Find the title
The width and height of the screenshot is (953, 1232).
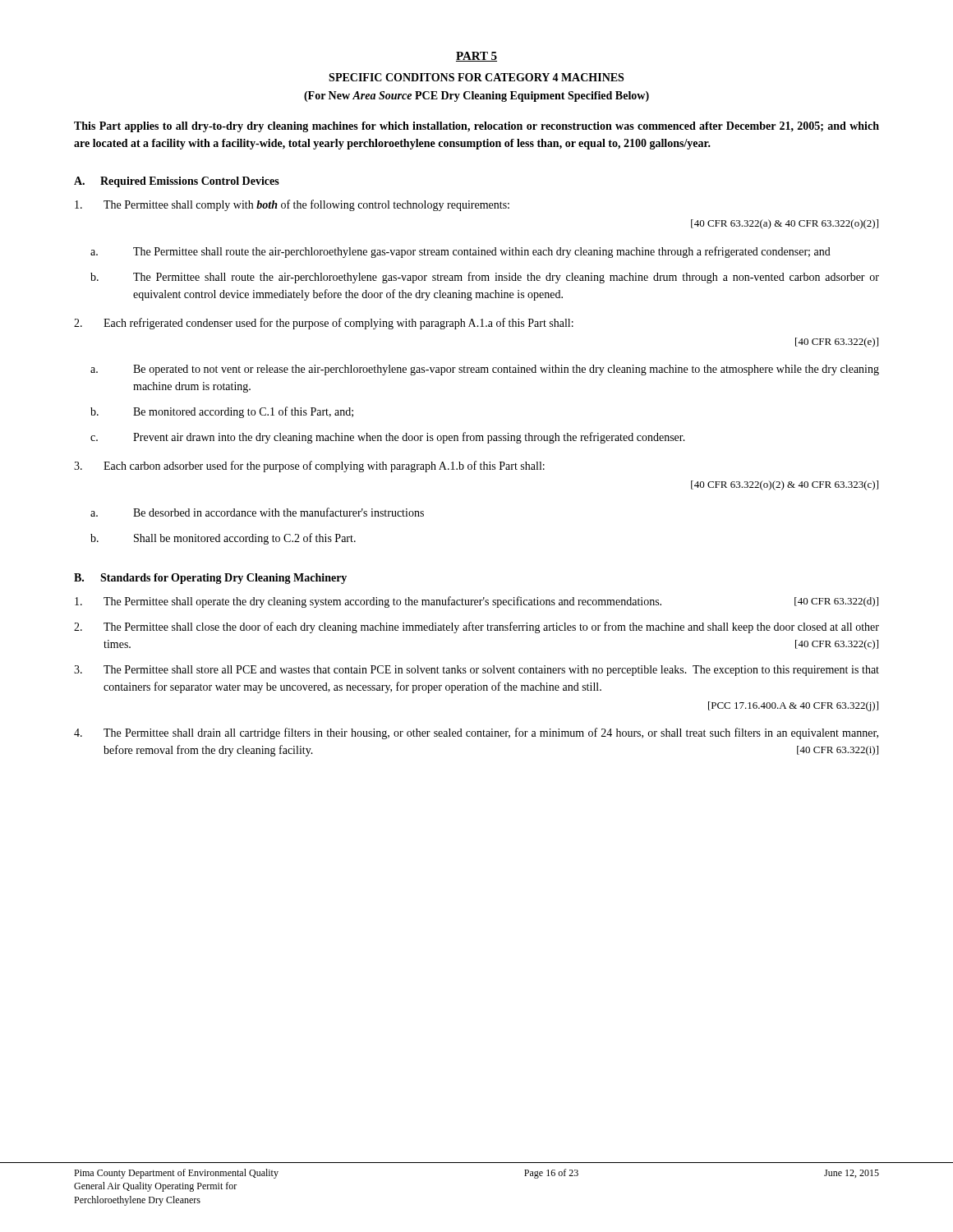tap(476, 56)
